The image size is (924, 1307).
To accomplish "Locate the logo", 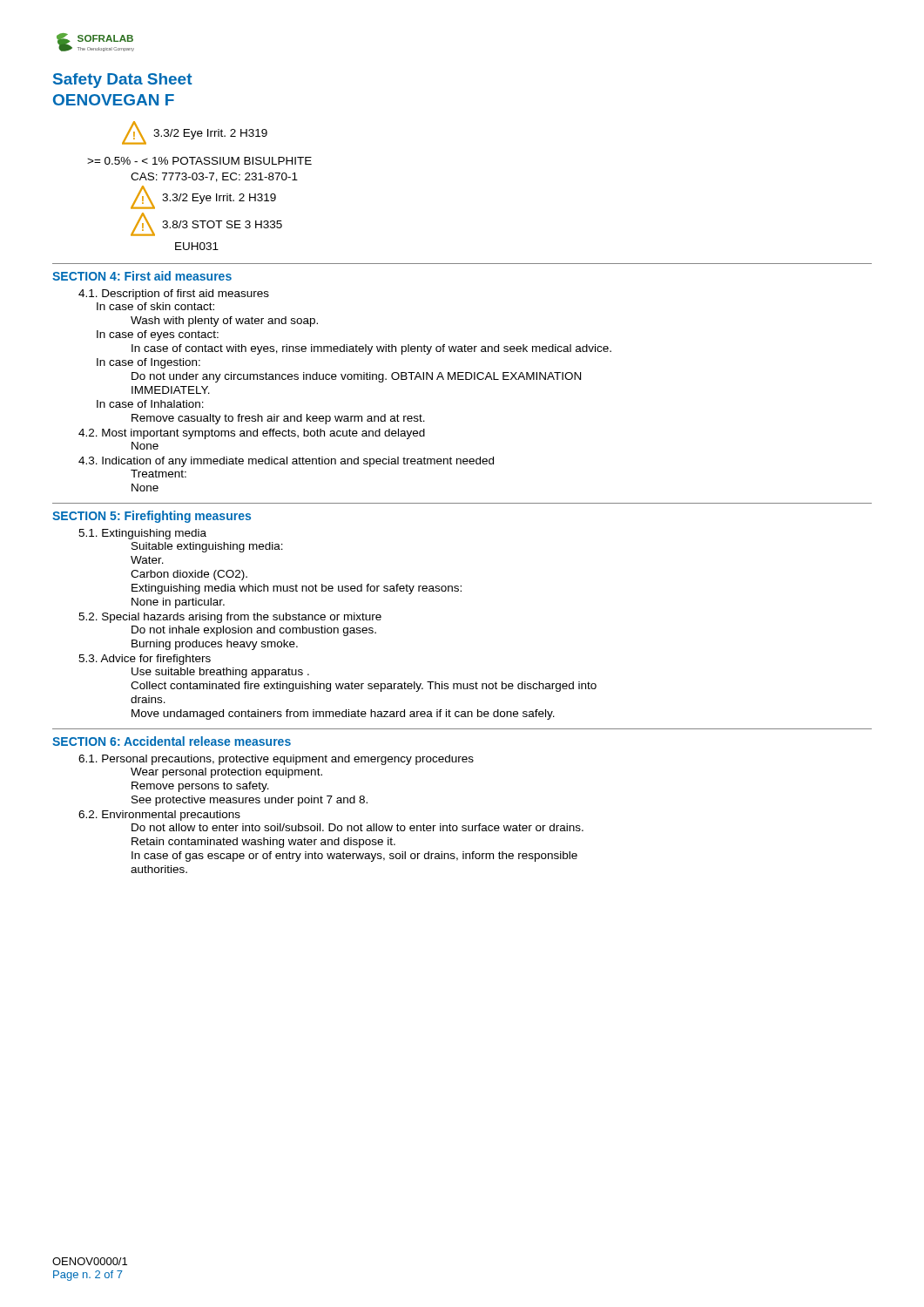I will (462, 47).
